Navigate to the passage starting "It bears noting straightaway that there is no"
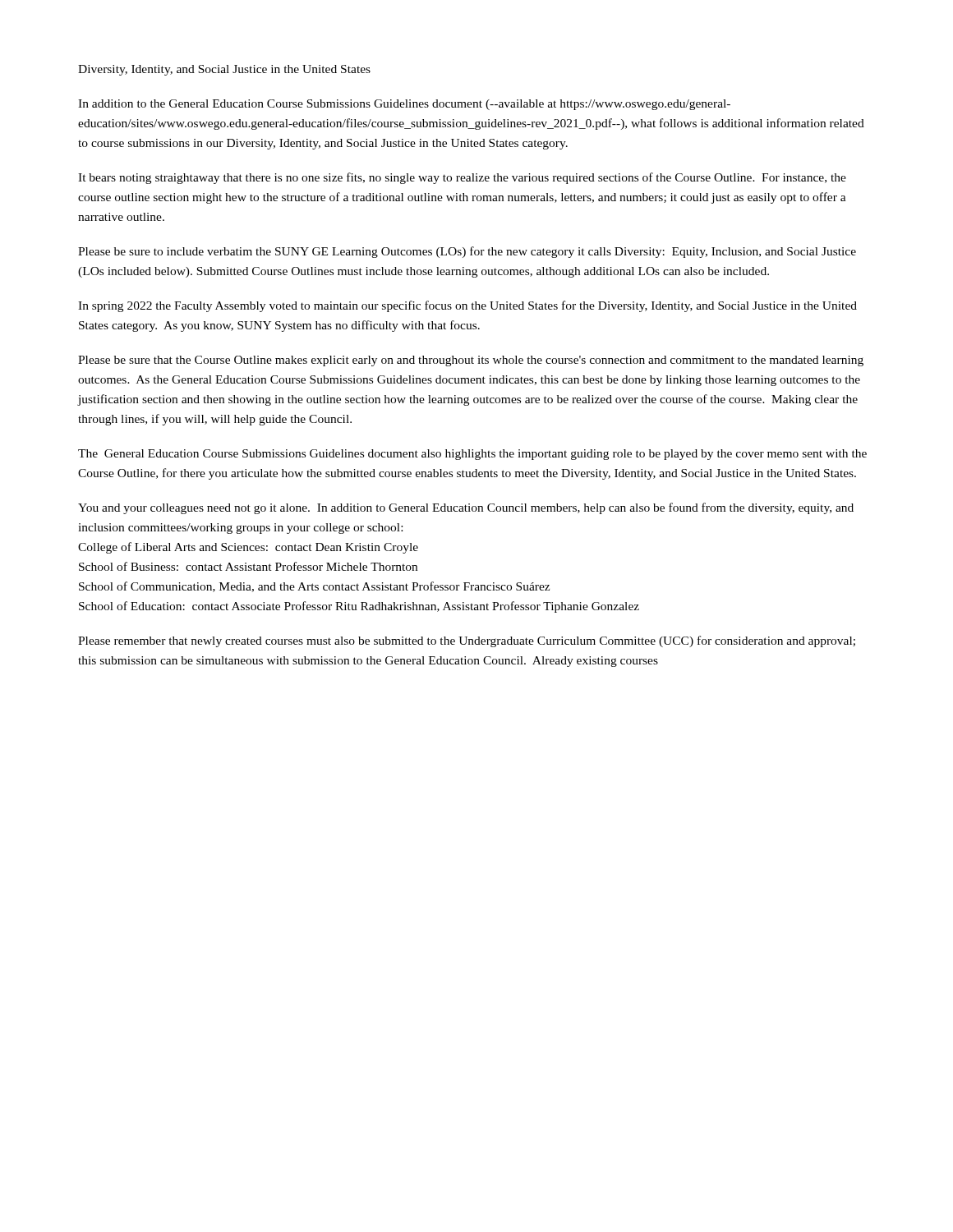 point(462,197)
